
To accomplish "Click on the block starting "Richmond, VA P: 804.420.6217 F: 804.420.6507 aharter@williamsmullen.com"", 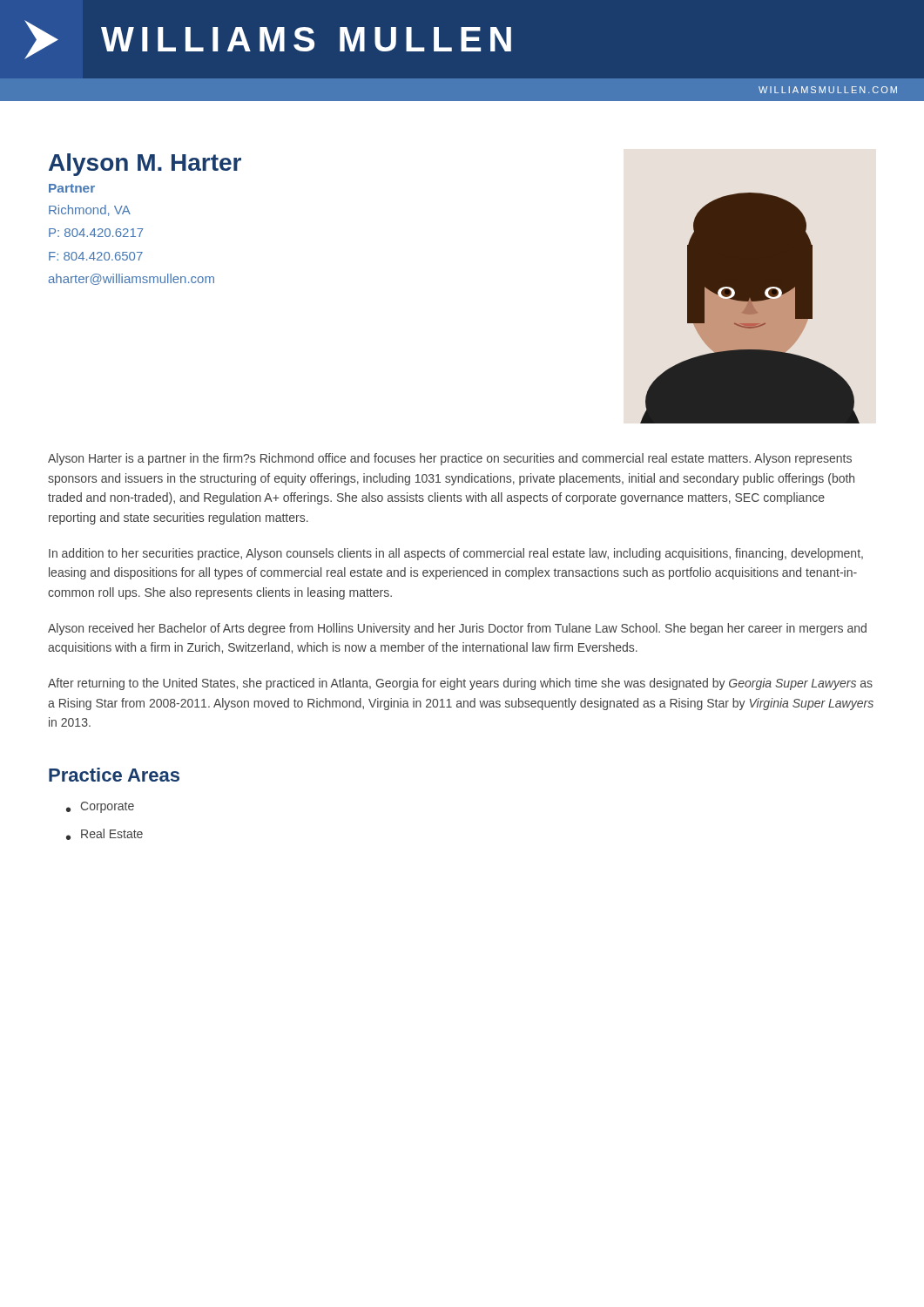I will coord(131,244).
